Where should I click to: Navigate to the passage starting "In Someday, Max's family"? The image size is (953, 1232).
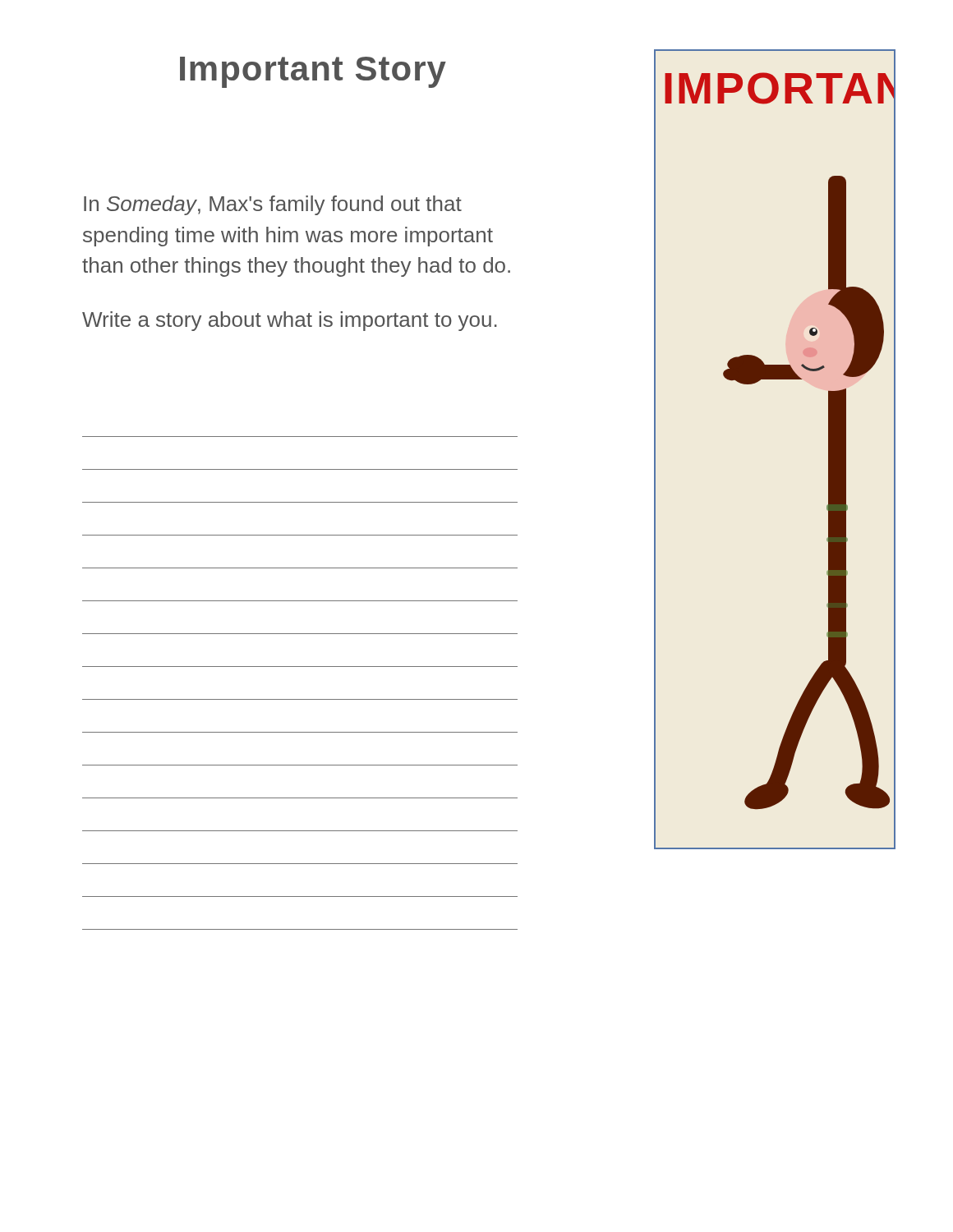coord(300,262)
